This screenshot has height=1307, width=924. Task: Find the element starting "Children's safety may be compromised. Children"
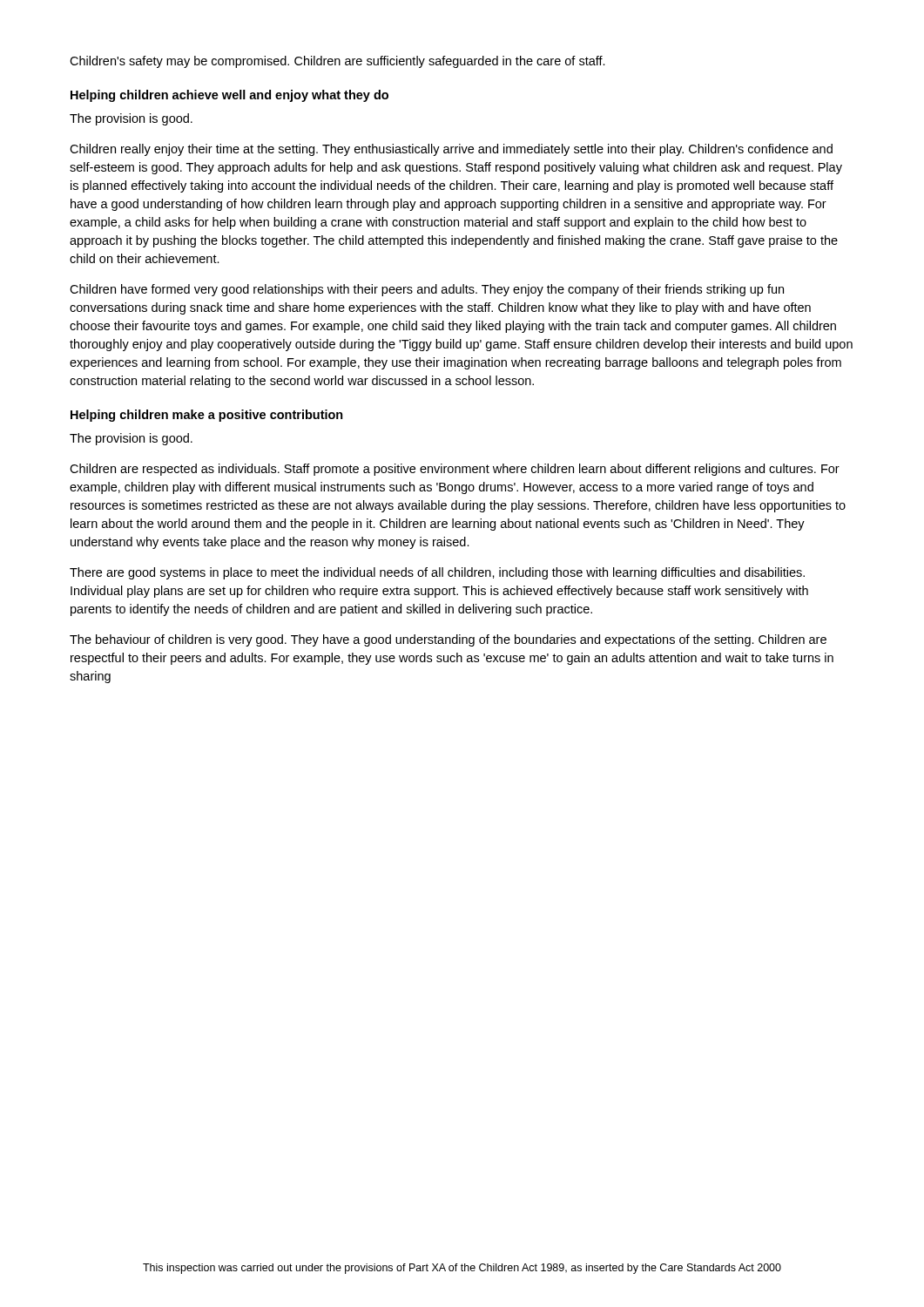coord(462,61)
